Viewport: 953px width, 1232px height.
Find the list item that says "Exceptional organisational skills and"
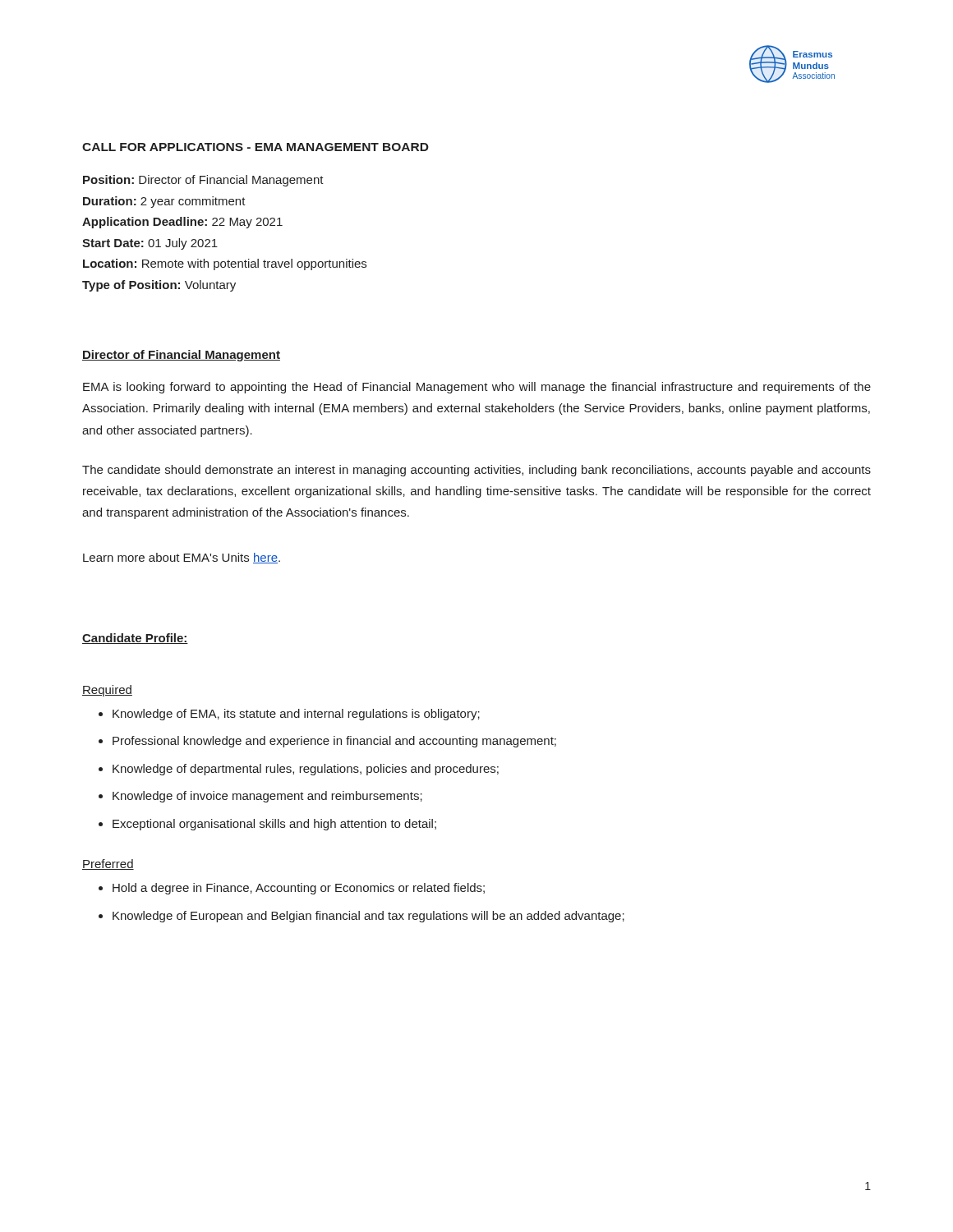[x=267, y=825]
